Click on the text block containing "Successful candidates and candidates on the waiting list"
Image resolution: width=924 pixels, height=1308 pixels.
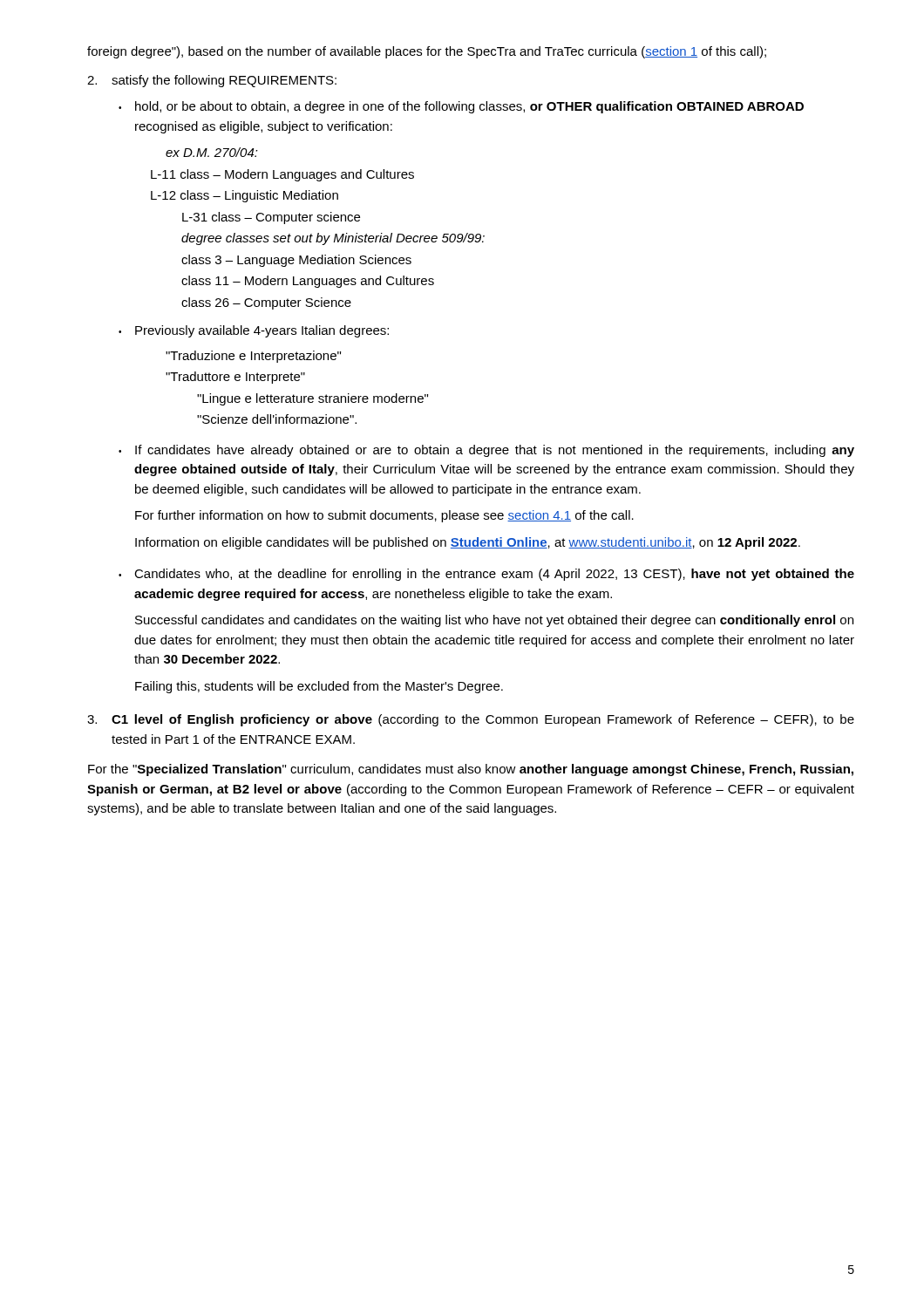pos(494,639)
